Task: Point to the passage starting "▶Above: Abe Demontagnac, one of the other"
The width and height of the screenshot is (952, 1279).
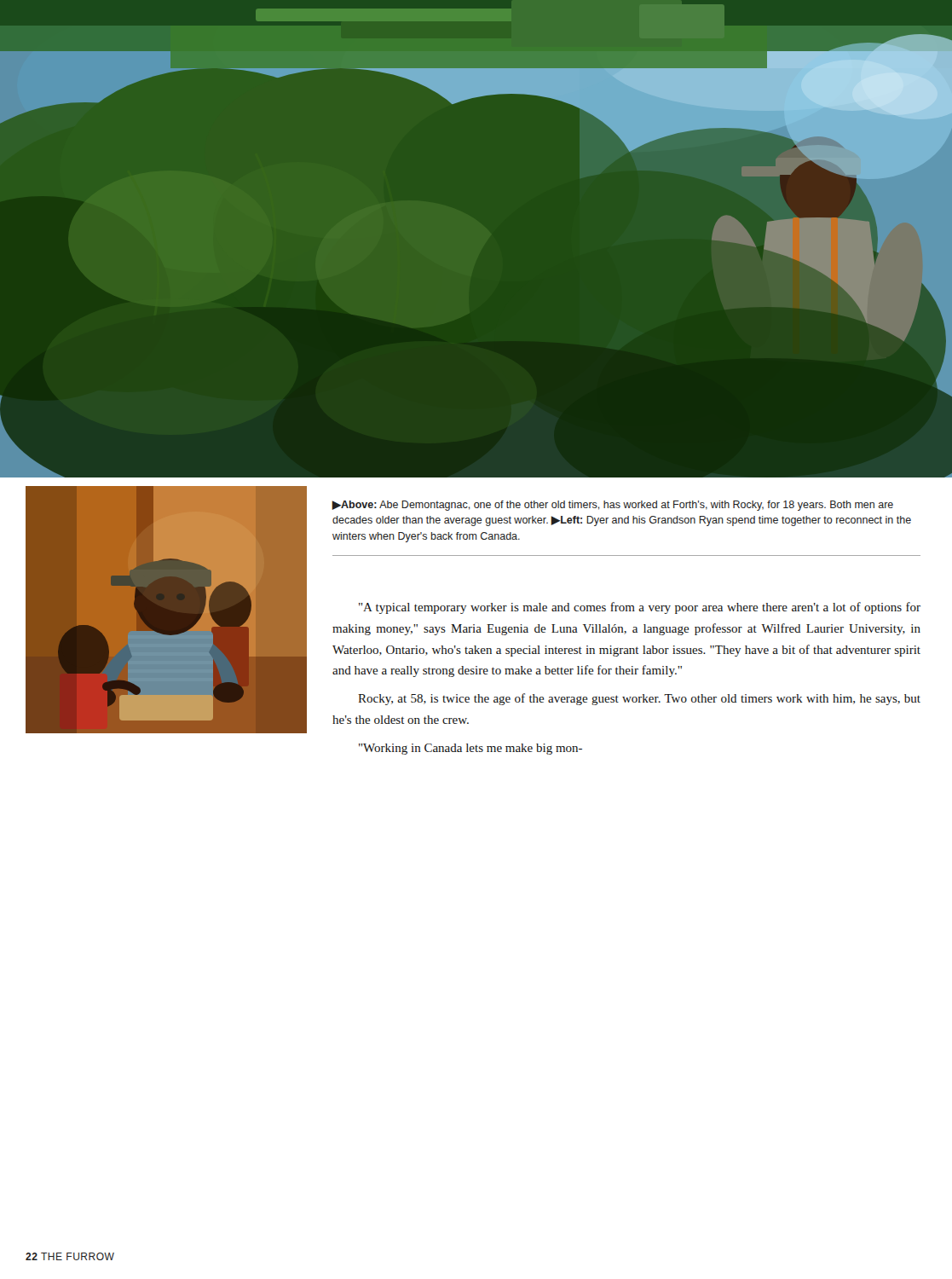Action: coord(626,526)
